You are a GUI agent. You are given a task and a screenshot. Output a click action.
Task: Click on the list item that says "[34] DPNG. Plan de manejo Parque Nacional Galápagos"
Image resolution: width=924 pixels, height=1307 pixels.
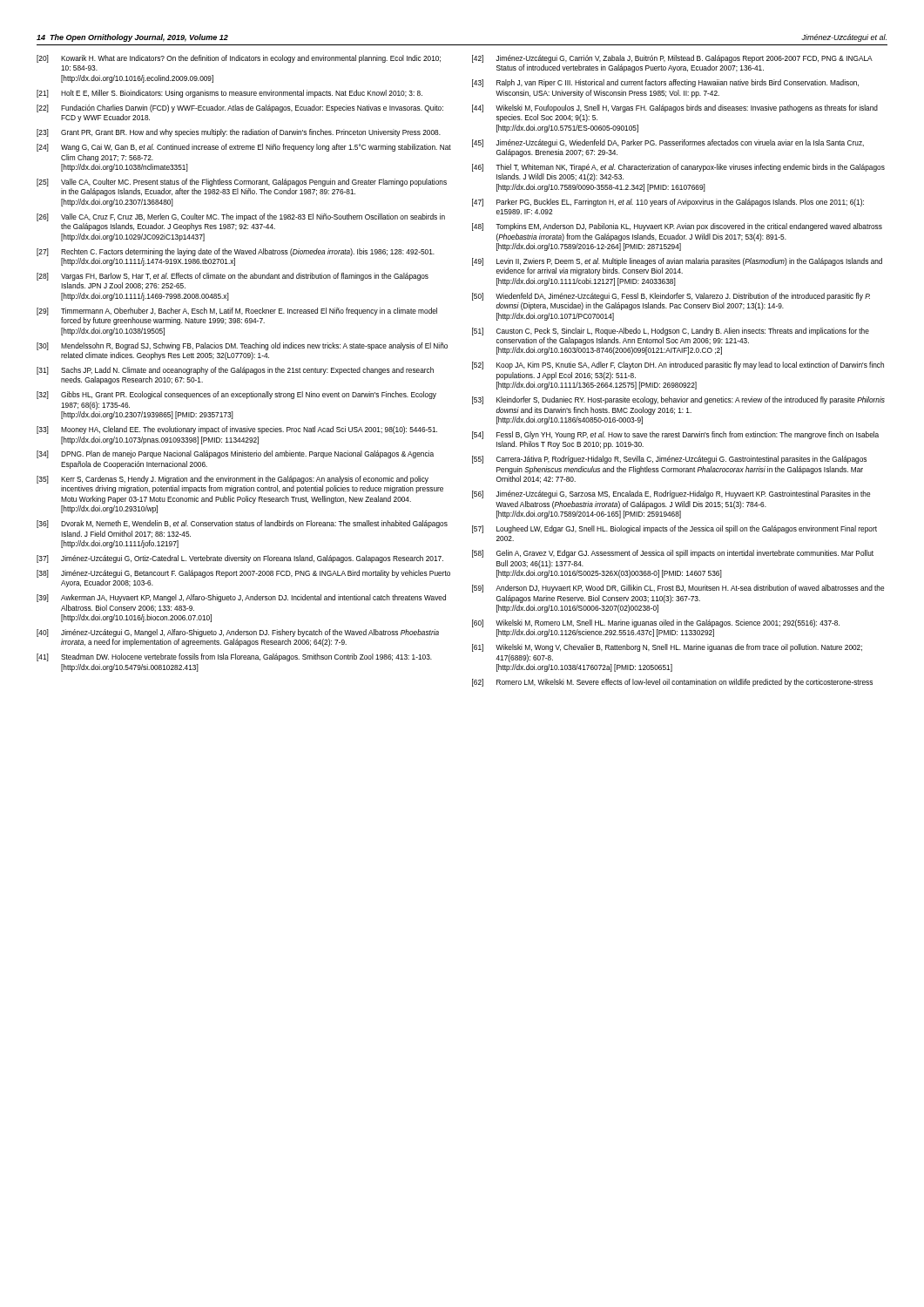pyautogui.click(x=244, y=460)
